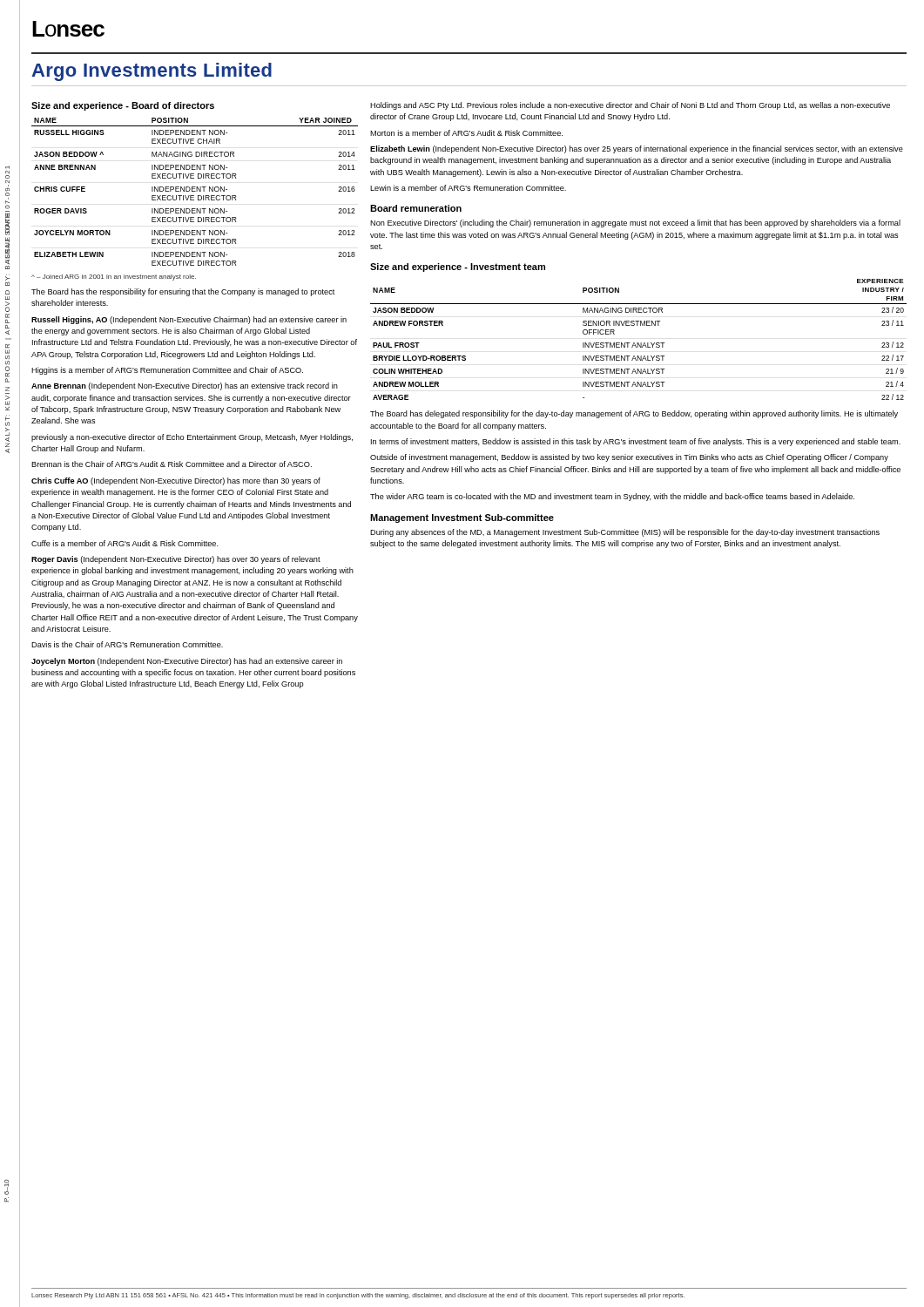924x1307 pixels.
Task: Click on the footnote containing "^ – Joined ARG in 2001 in"
Action: [x=114, y=277]
